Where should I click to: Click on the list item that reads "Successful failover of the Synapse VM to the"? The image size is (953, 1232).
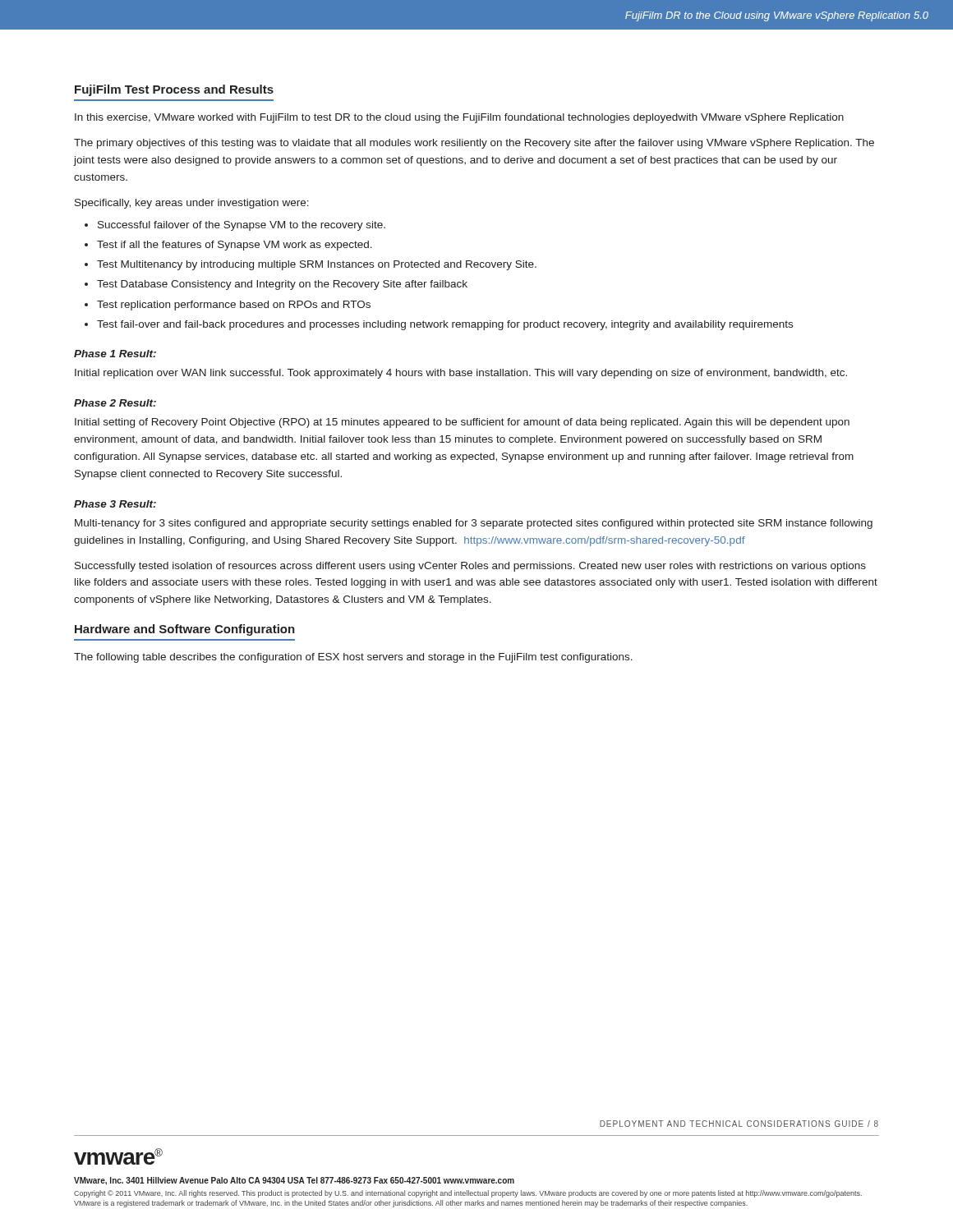[241, 224]
